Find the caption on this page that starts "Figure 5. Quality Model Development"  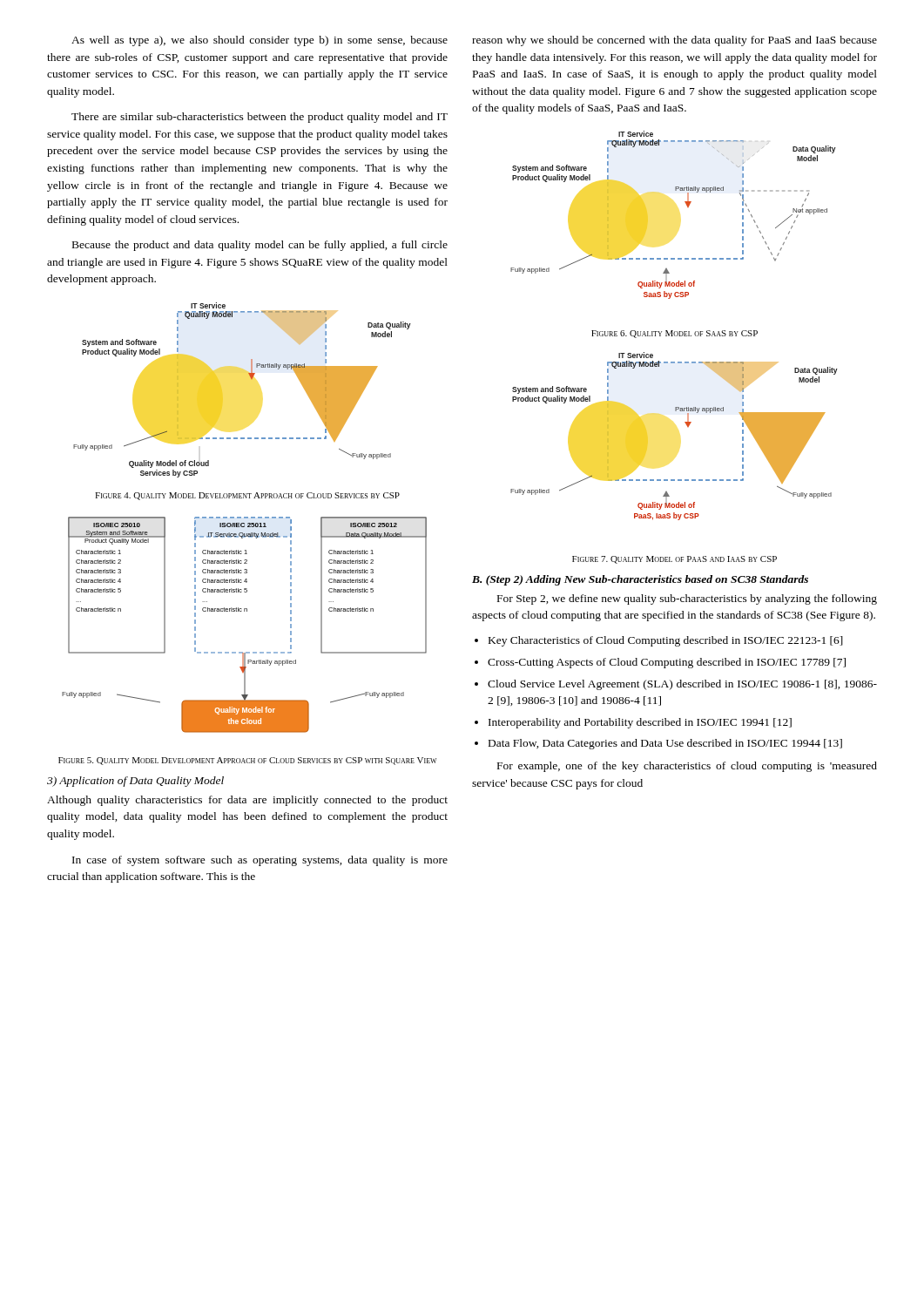click(x=247, y=760)
